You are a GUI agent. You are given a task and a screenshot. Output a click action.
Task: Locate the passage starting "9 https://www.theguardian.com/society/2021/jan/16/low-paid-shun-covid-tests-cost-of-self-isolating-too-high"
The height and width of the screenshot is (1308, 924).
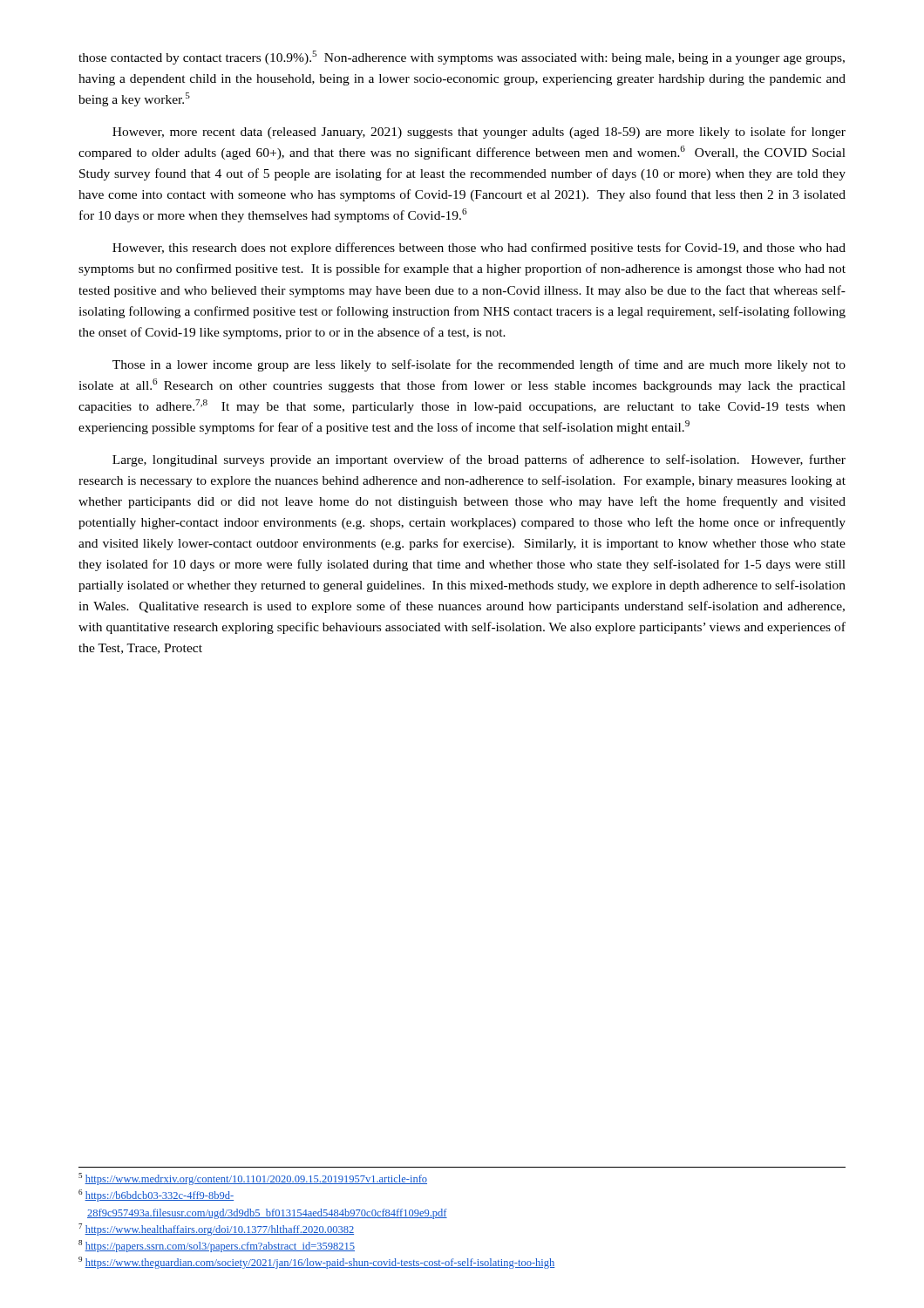pyautogui.click(x=317, y=1262)
